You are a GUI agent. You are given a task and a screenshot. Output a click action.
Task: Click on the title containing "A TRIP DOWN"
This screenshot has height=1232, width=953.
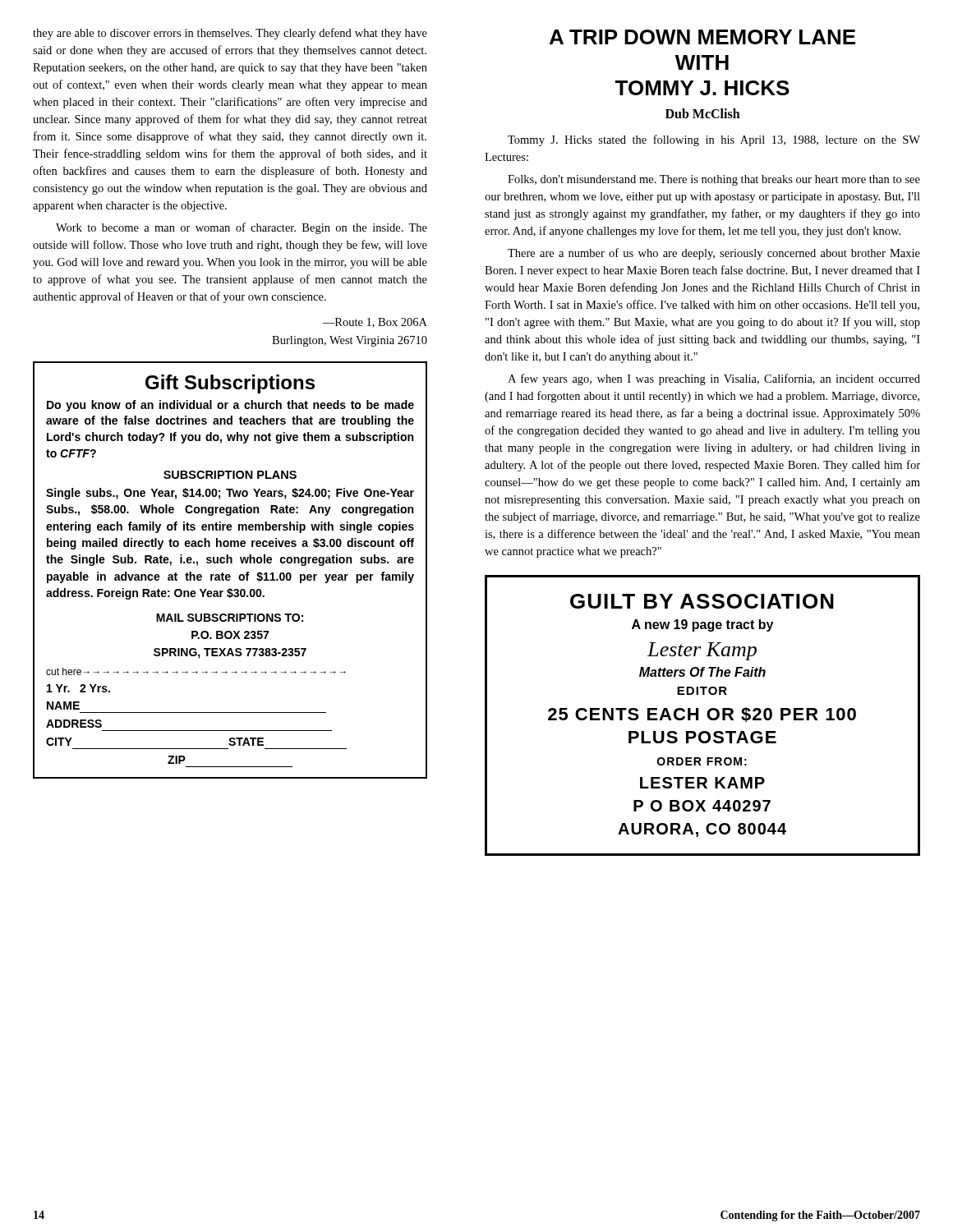(702, 73)
